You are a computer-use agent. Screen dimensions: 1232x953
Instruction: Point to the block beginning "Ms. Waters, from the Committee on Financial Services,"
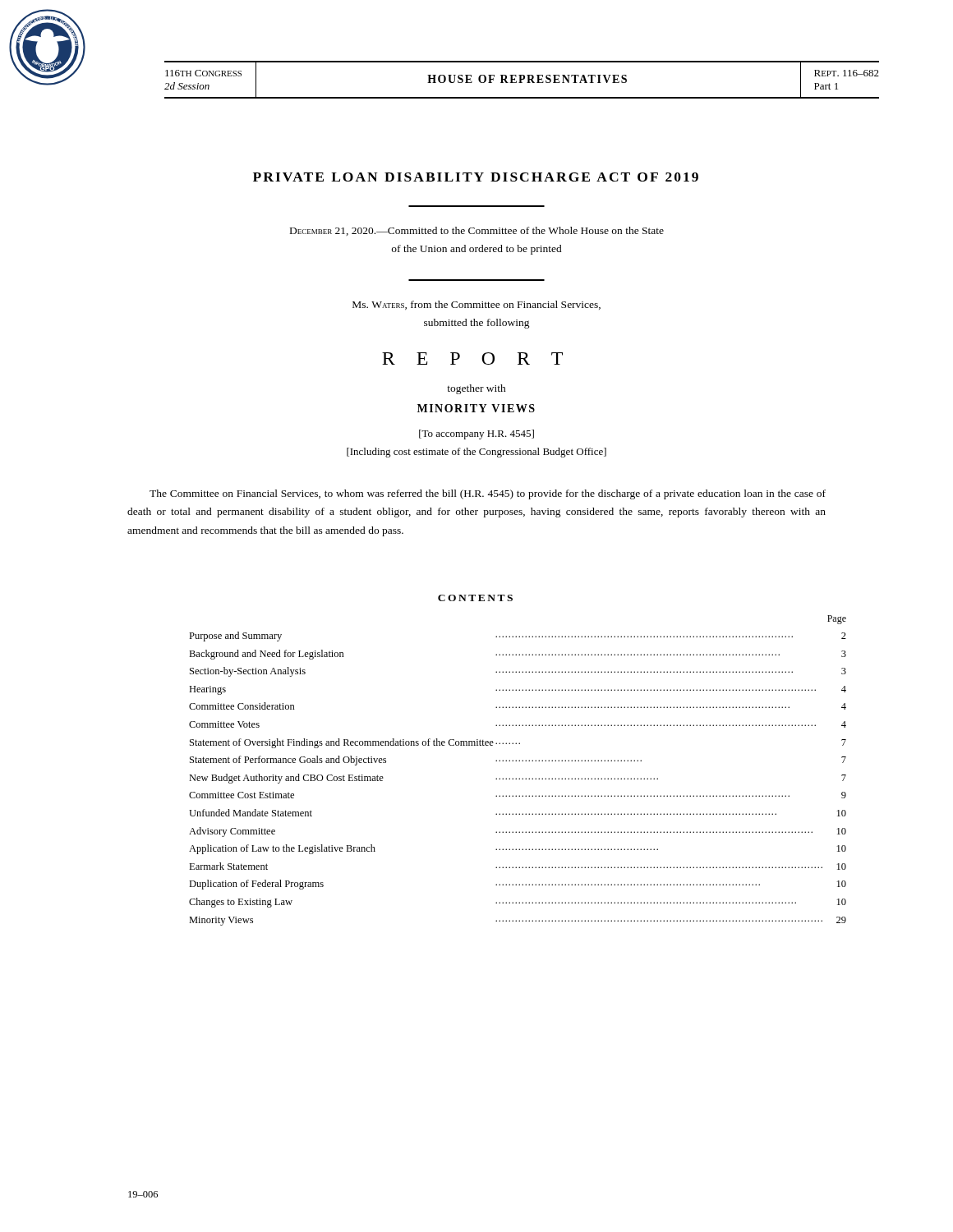point(476,313)
